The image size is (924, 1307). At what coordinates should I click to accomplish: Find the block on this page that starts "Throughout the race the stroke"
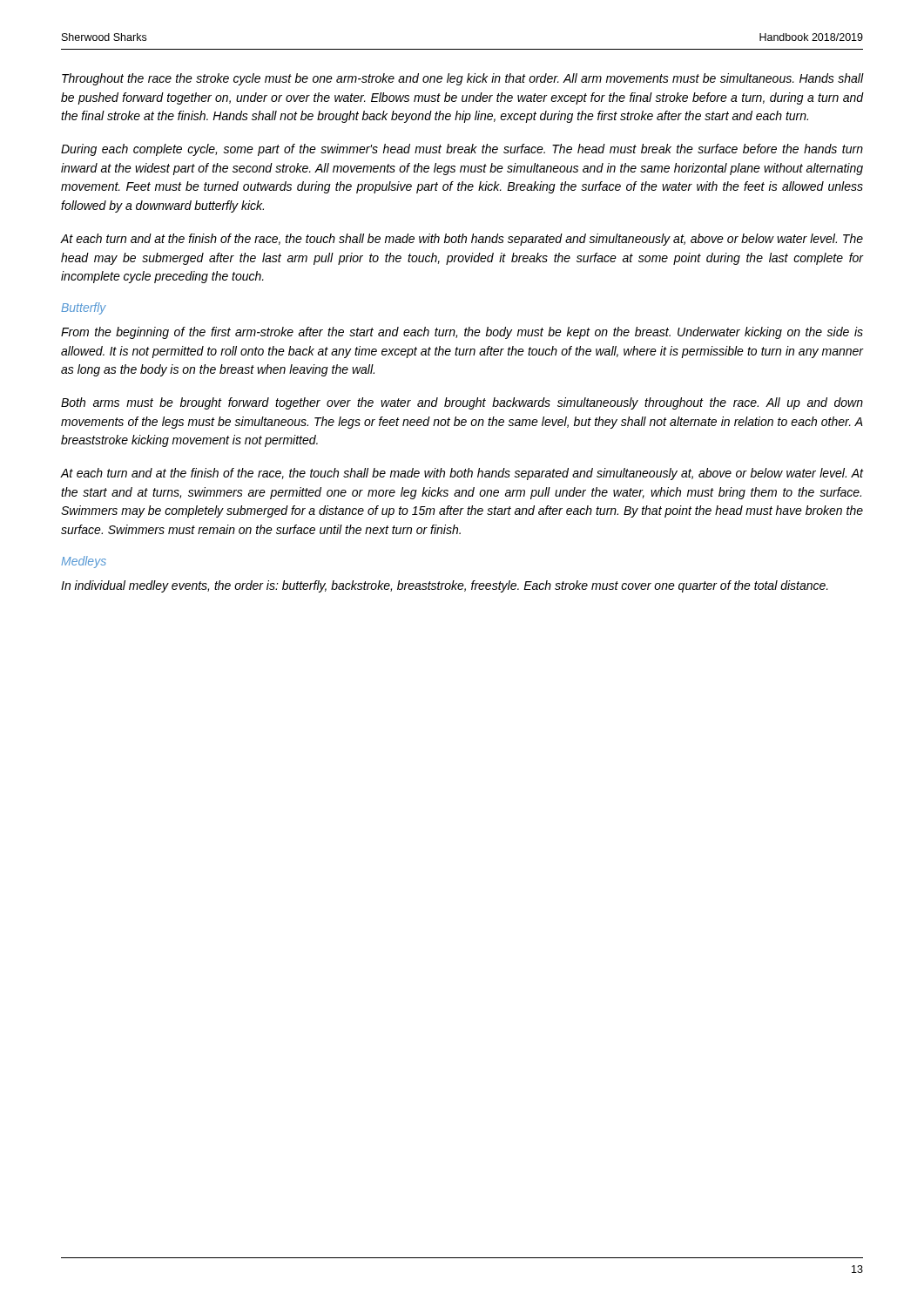click(462, 97)
